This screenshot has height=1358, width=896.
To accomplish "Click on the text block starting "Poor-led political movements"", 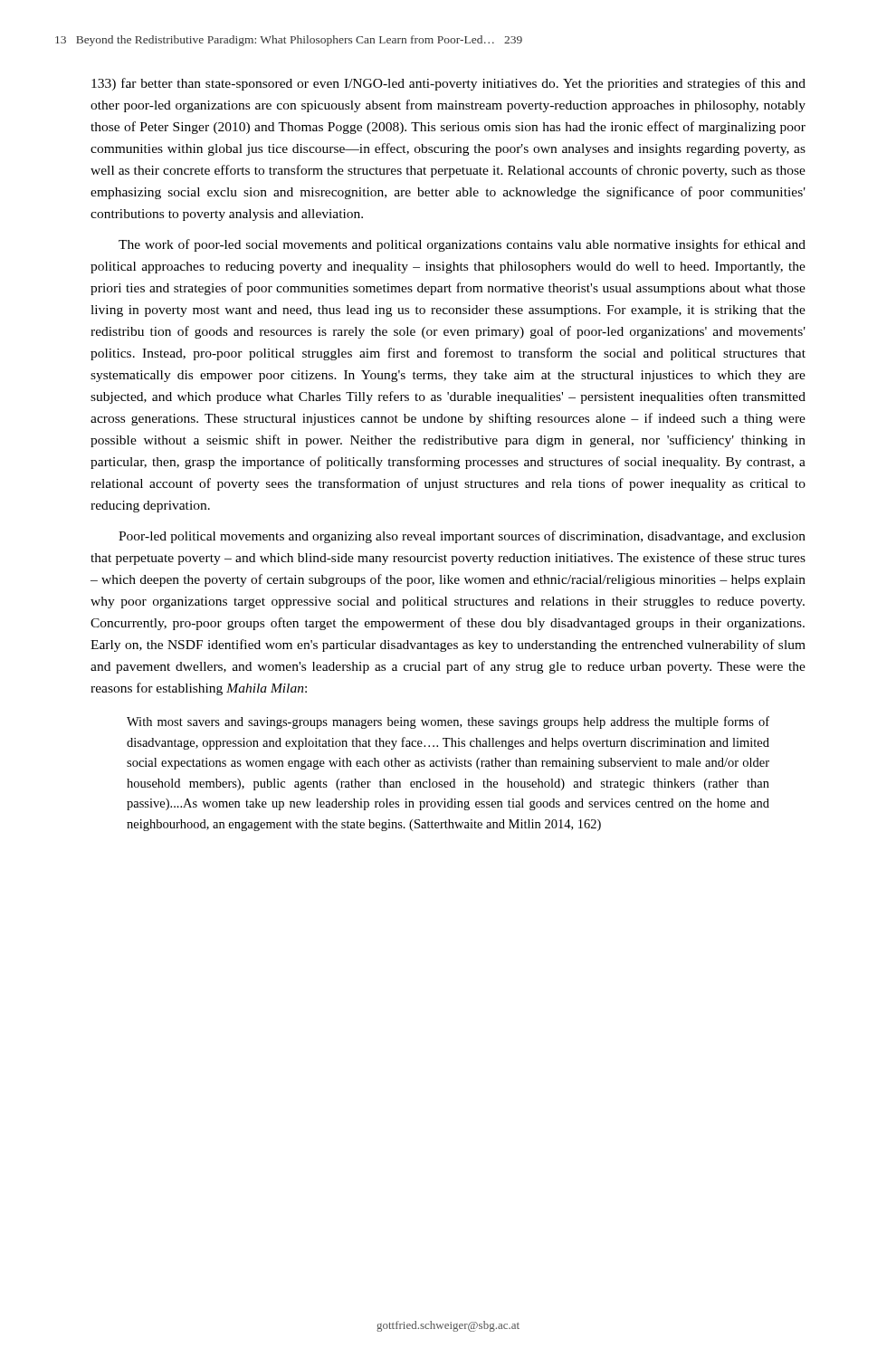I will pos(448,612).
